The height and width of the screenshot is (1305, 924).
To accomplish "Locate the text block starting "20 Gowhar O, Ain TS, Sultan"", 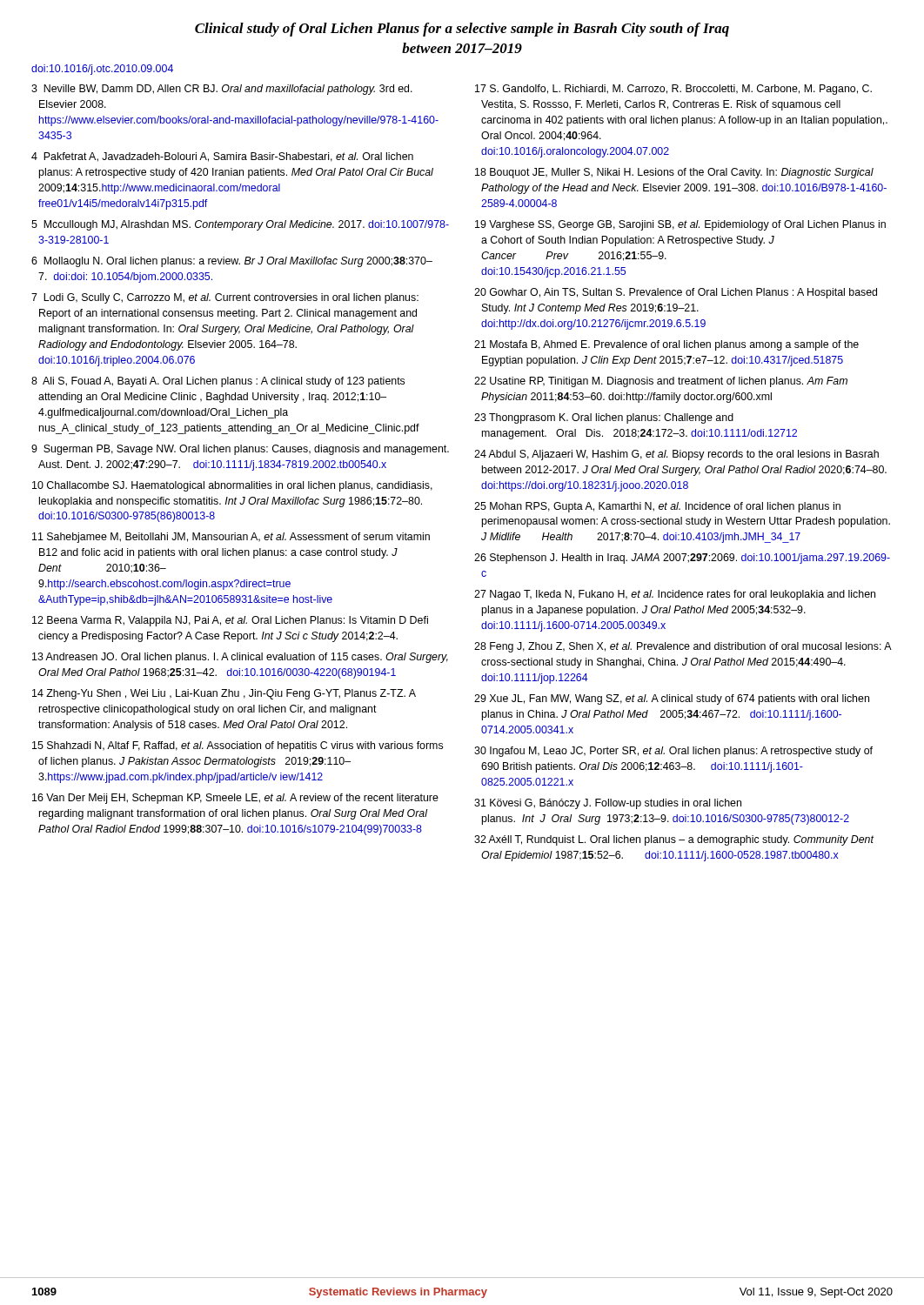I will point(676,308).
